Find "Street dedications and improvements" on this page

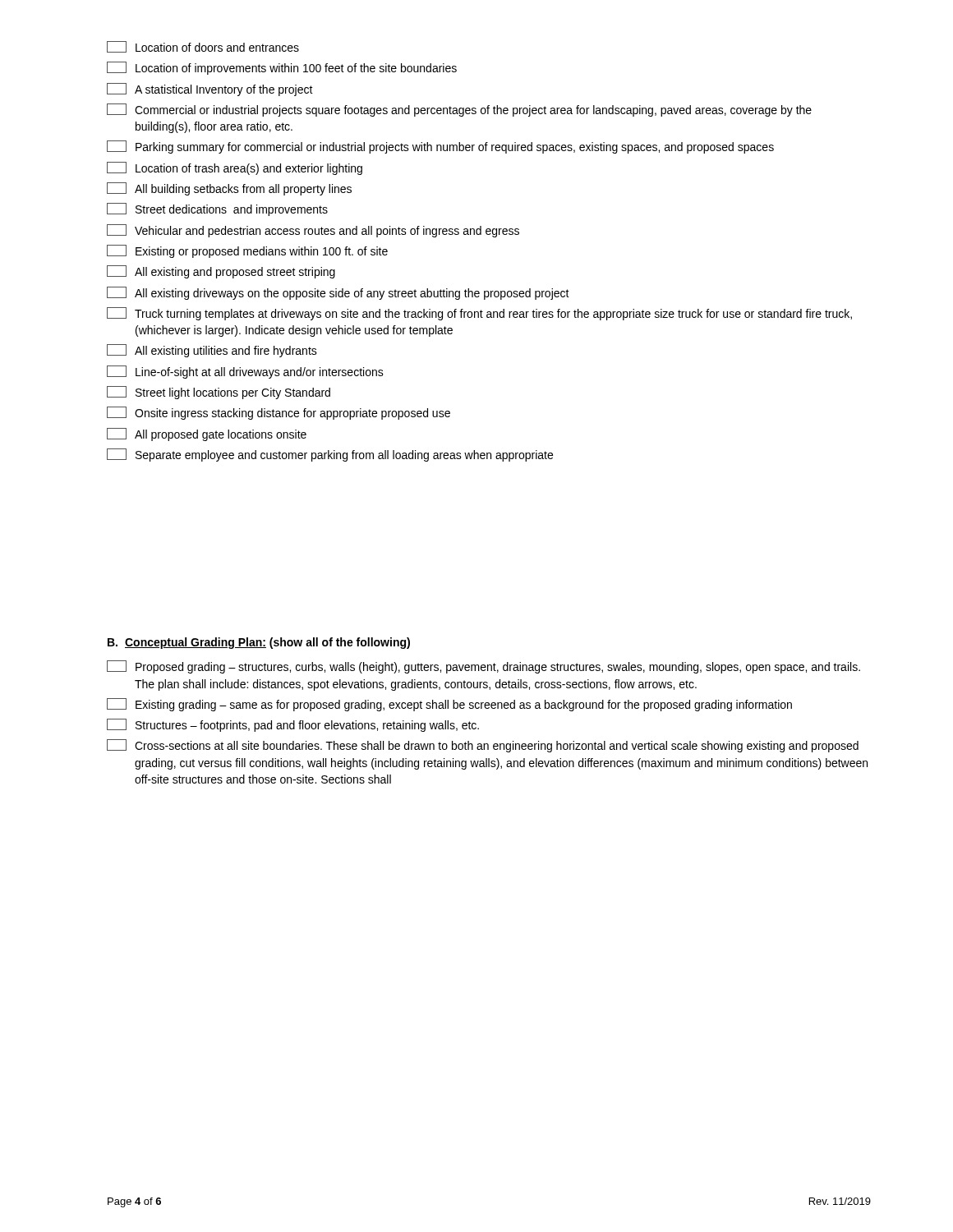point(217,209)
